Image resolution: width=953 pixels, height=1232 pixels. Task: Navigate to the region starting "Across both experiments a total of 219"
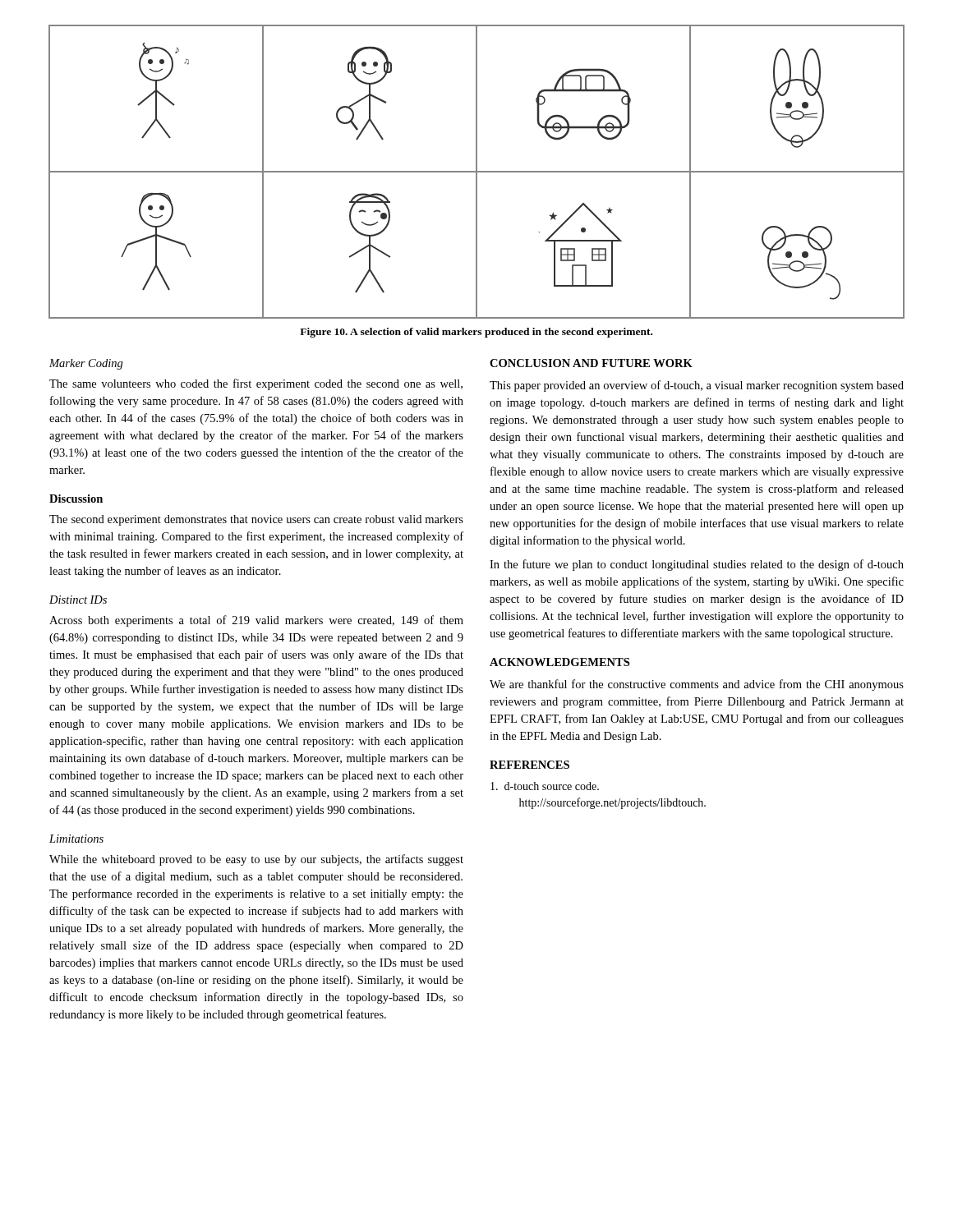coord(256,715)
